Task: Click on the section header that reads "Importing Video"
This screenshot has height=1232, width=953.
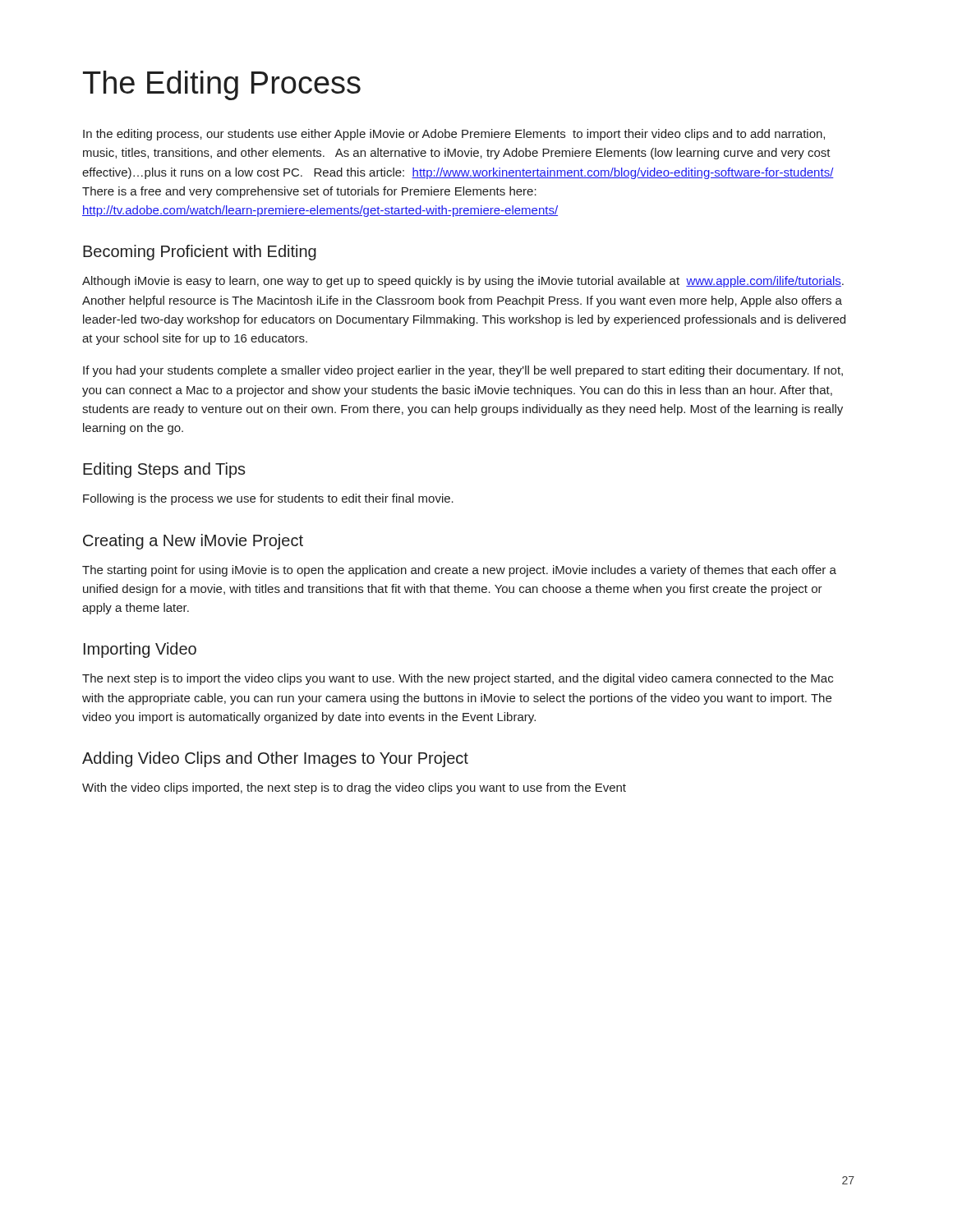Action: [140, 649]
